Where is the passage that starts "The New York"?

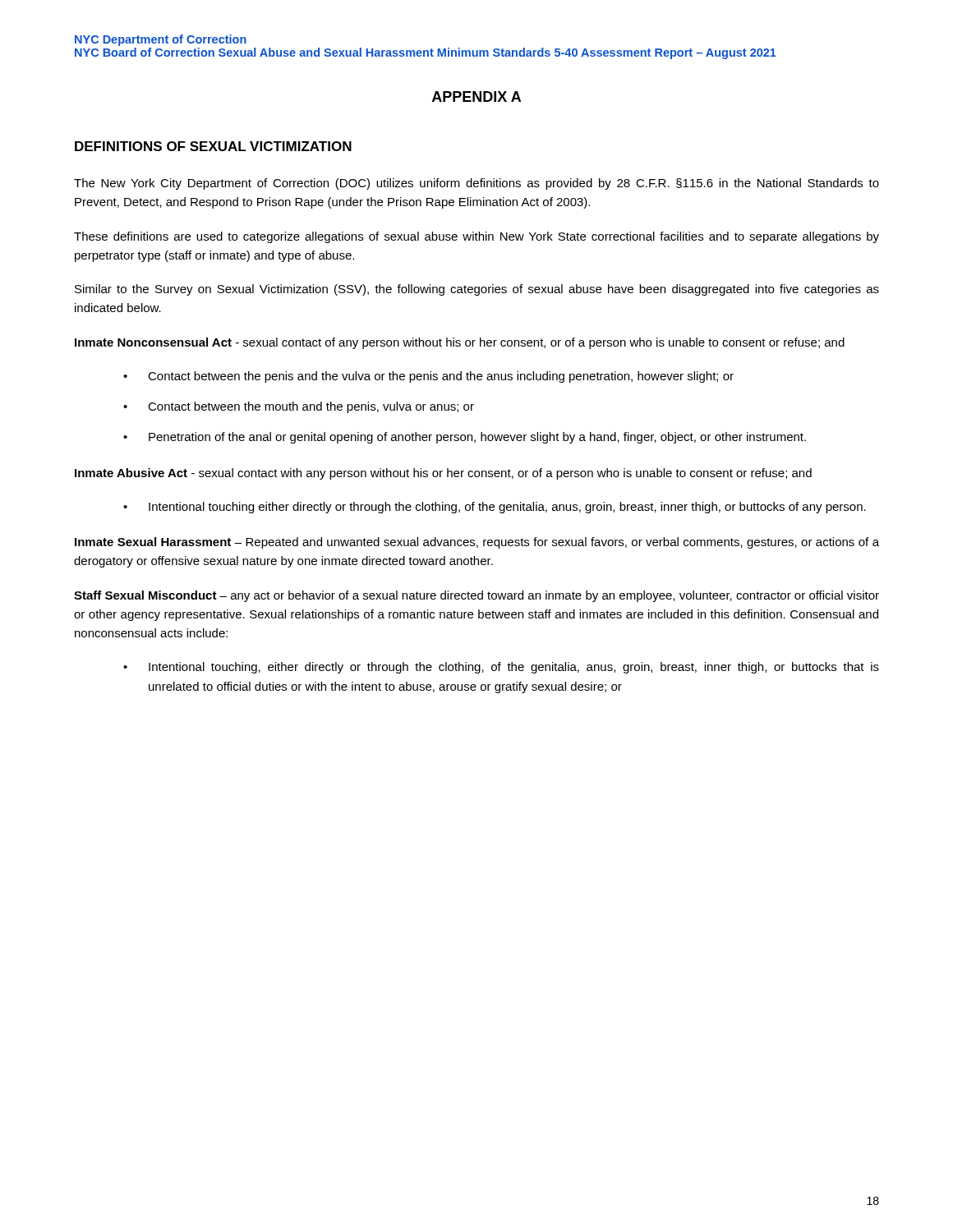click(476, 192)
